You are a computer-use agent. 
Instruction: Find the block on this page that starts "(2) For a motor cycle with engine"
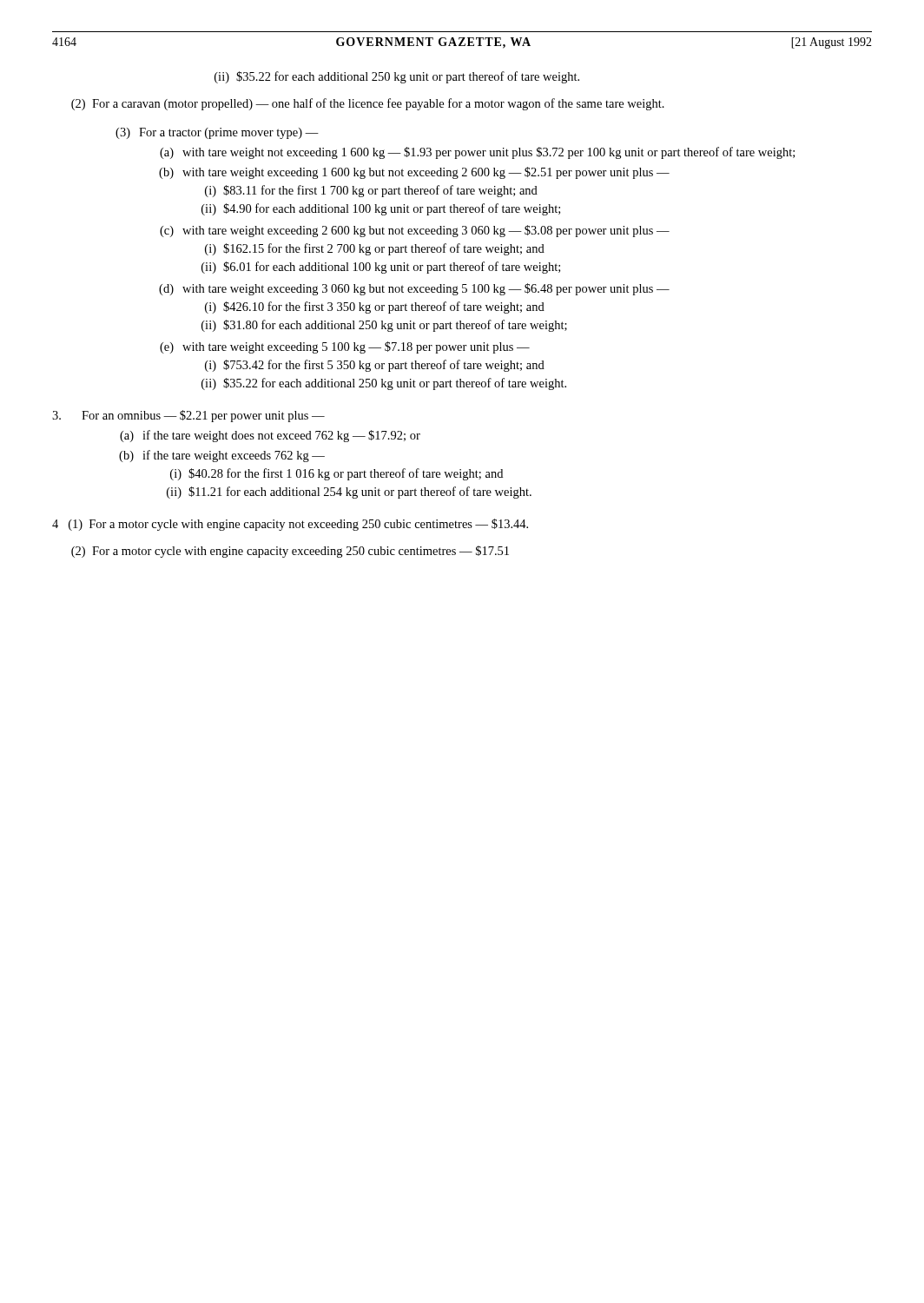coord(281,551)
